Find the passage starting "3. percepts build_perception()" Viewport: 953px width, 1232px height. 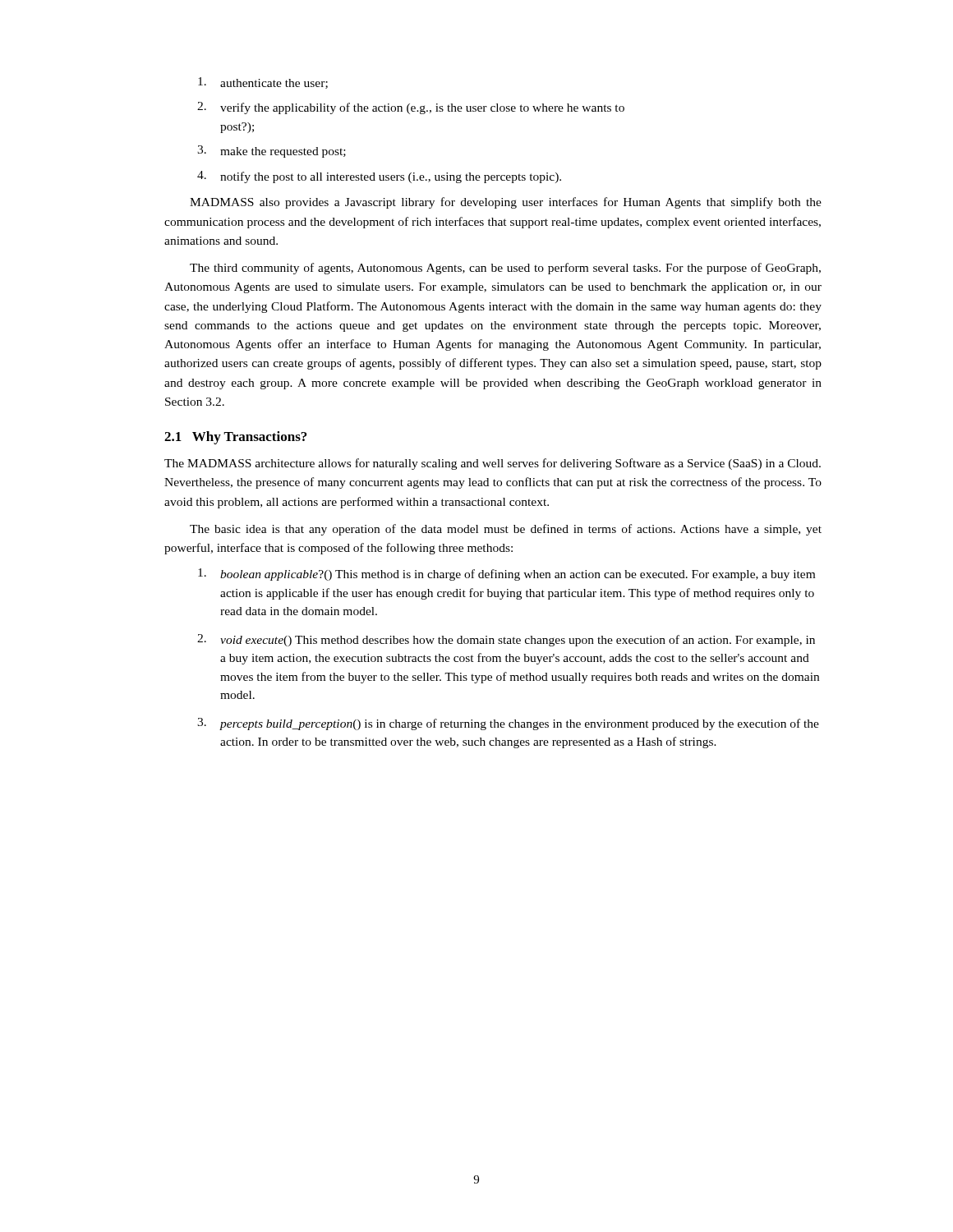[509, 733]
